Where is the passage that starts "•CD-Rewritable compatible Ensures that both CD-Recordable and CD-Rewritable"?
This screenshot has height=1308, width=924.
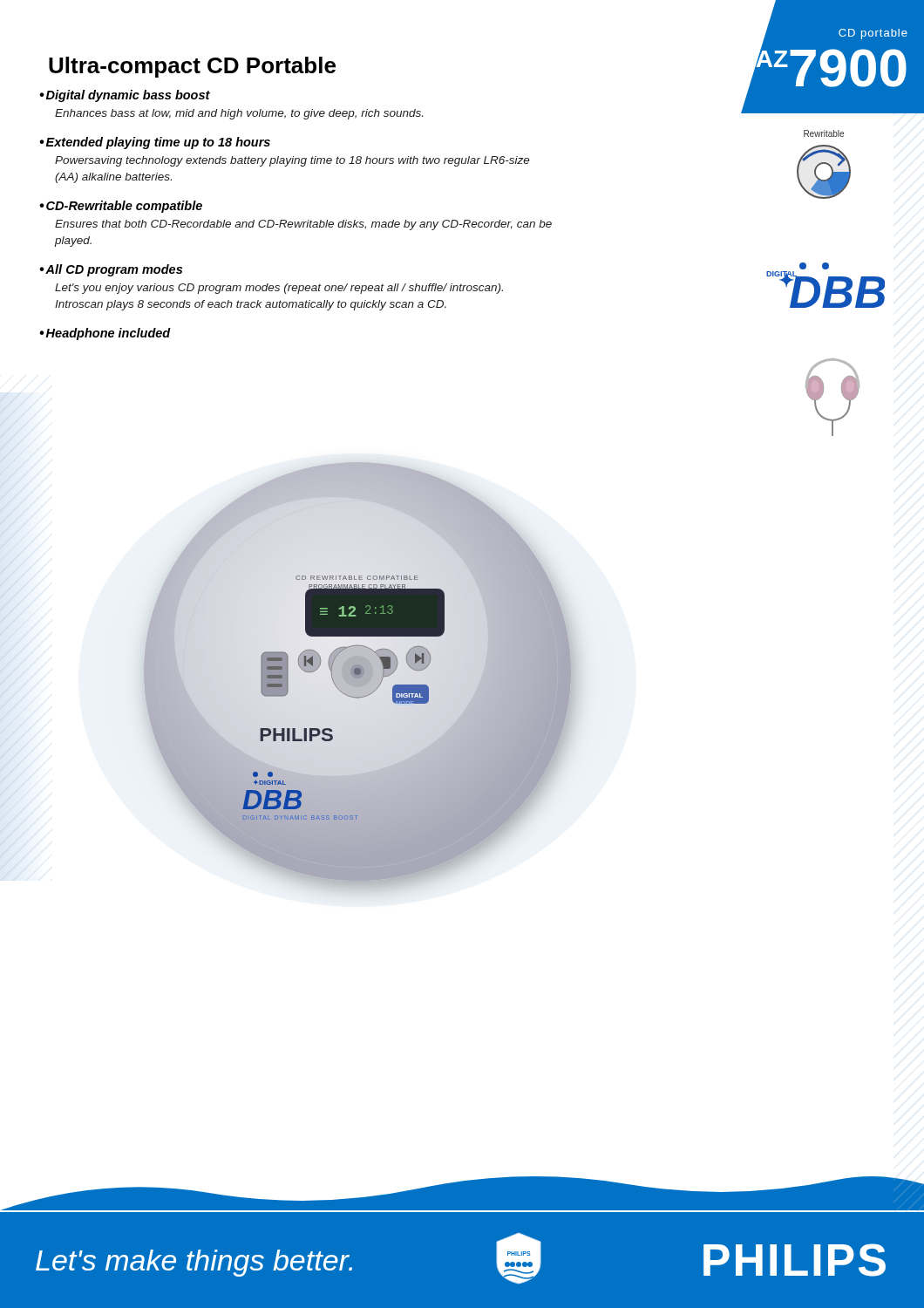(296, 223)
